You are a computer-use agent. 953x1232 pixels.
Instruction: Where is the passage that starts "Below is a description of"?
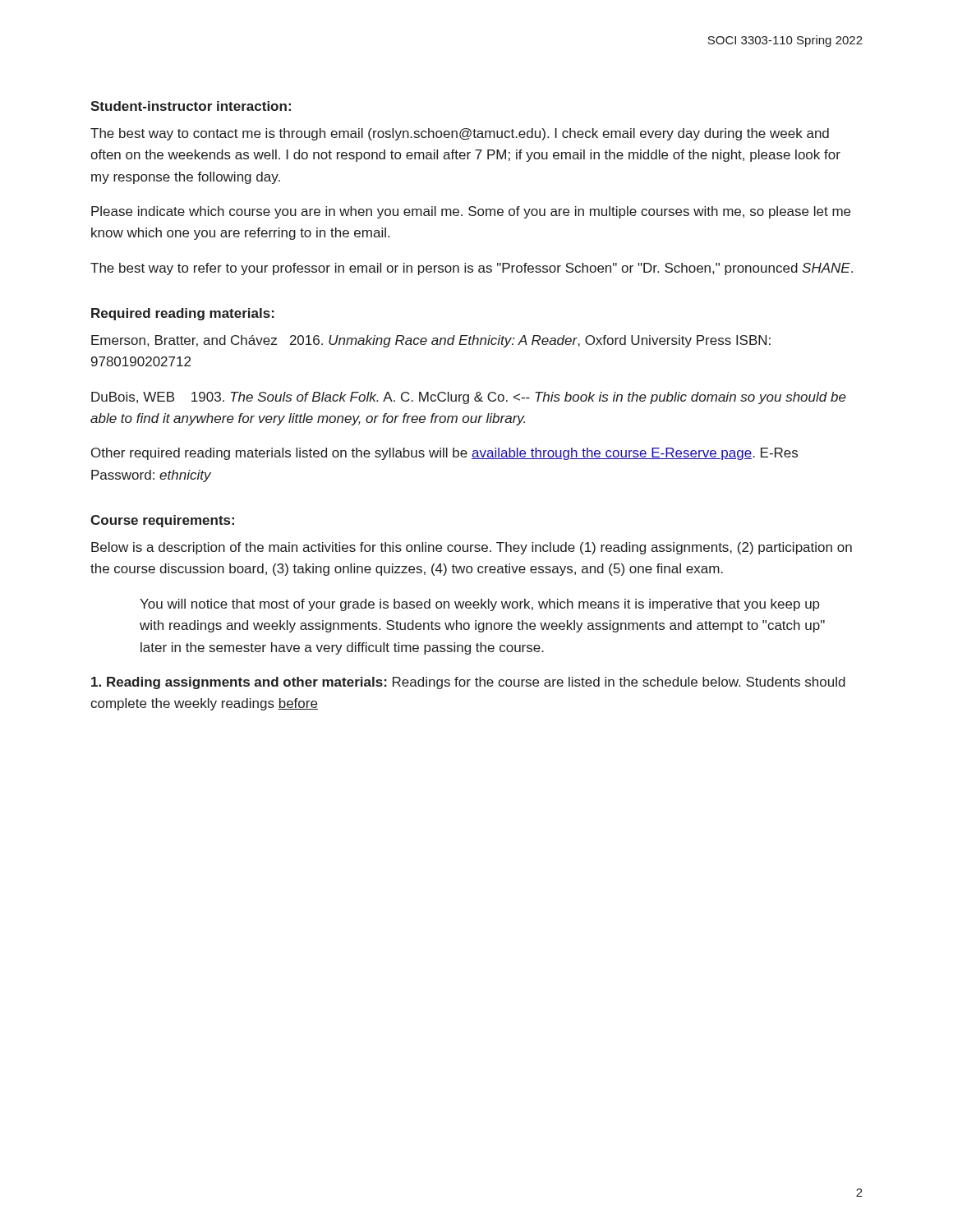[x=471, y=558]
